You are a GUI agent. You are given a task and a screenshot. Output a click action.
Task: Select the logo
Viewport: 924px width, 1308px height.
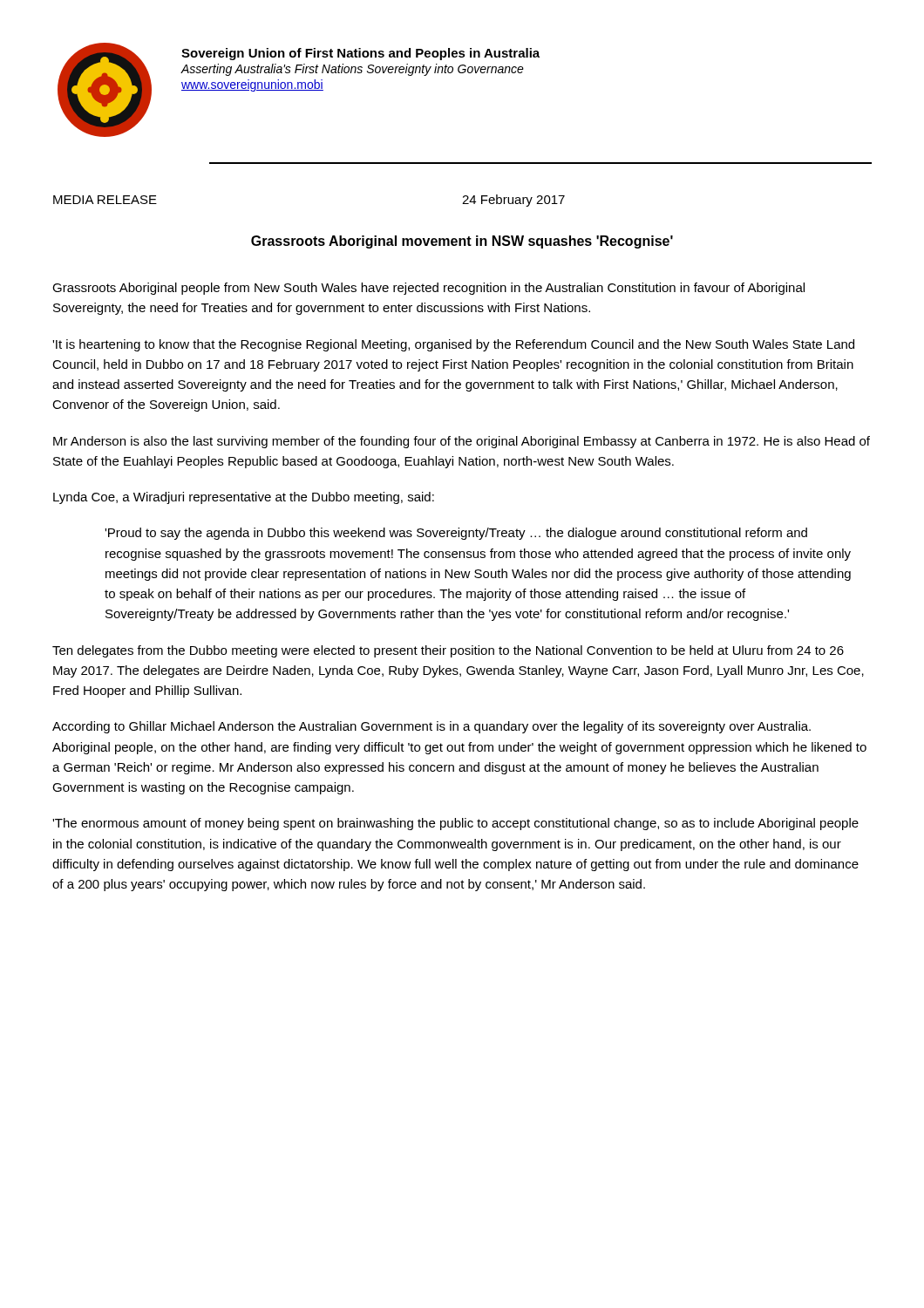[109, 91]
